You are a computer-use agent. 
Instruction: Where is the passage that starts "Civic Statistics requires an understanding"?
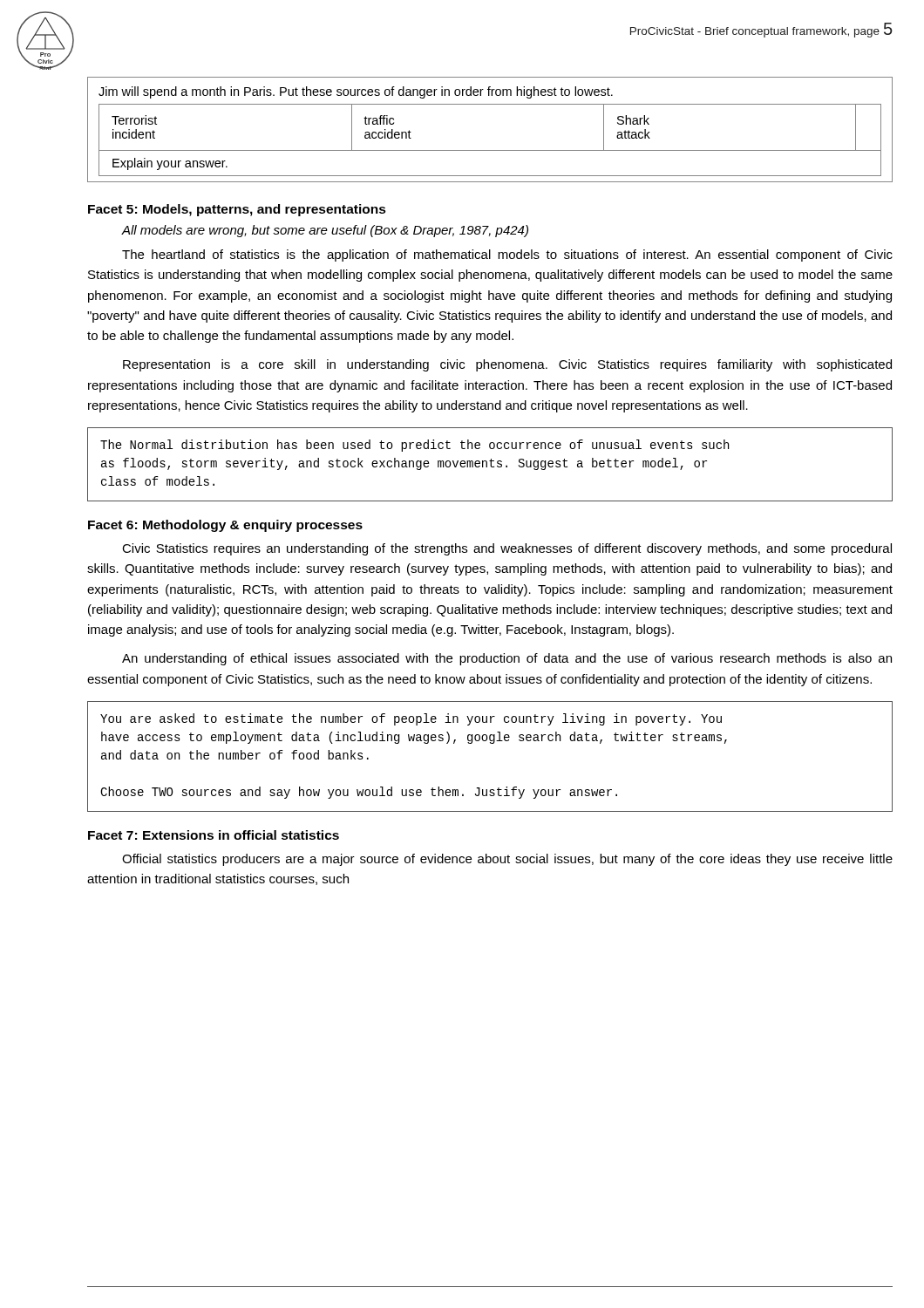click(490, 613)
